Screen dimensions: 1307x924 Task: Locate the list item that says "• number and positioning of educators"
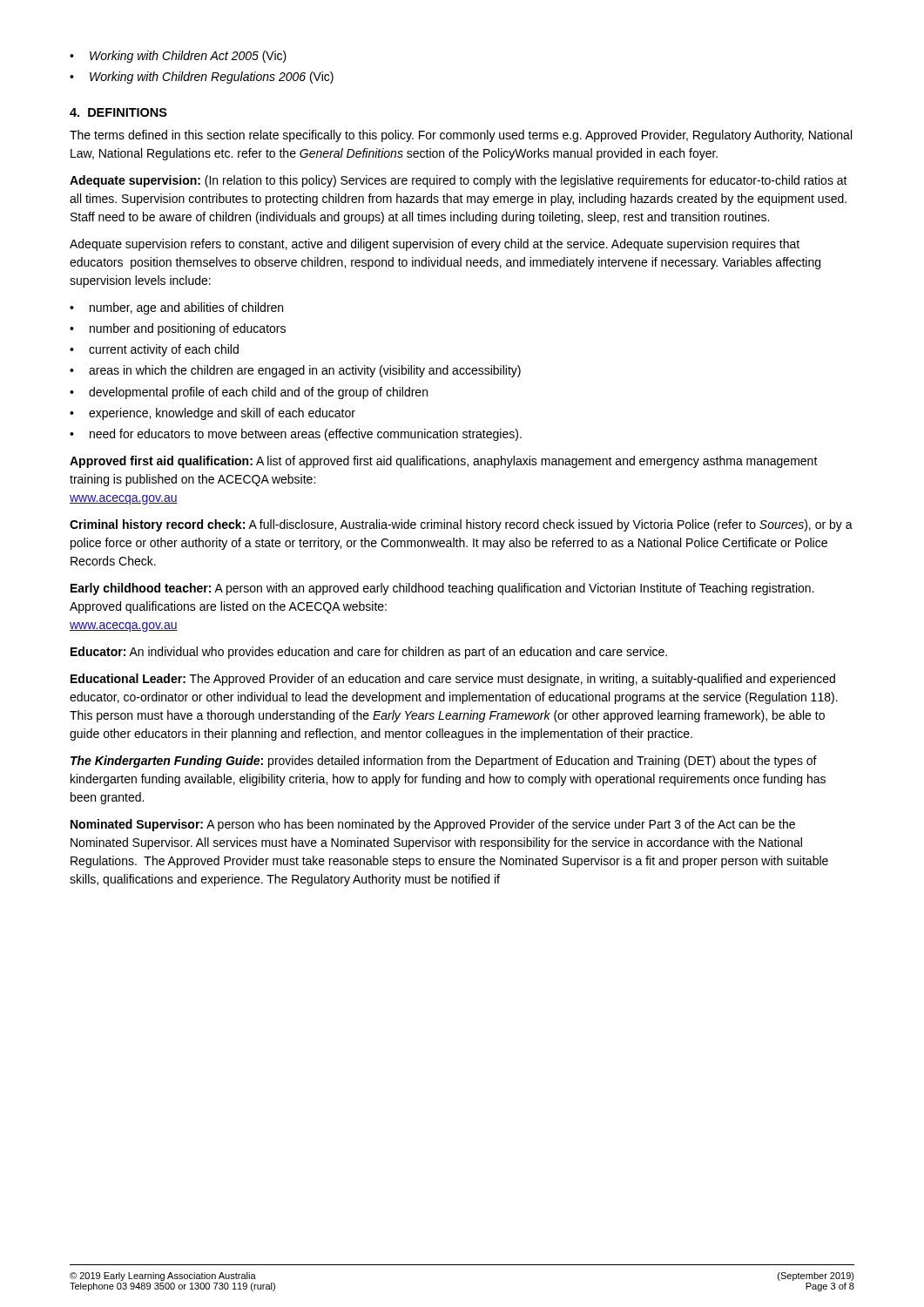point(178,329)
